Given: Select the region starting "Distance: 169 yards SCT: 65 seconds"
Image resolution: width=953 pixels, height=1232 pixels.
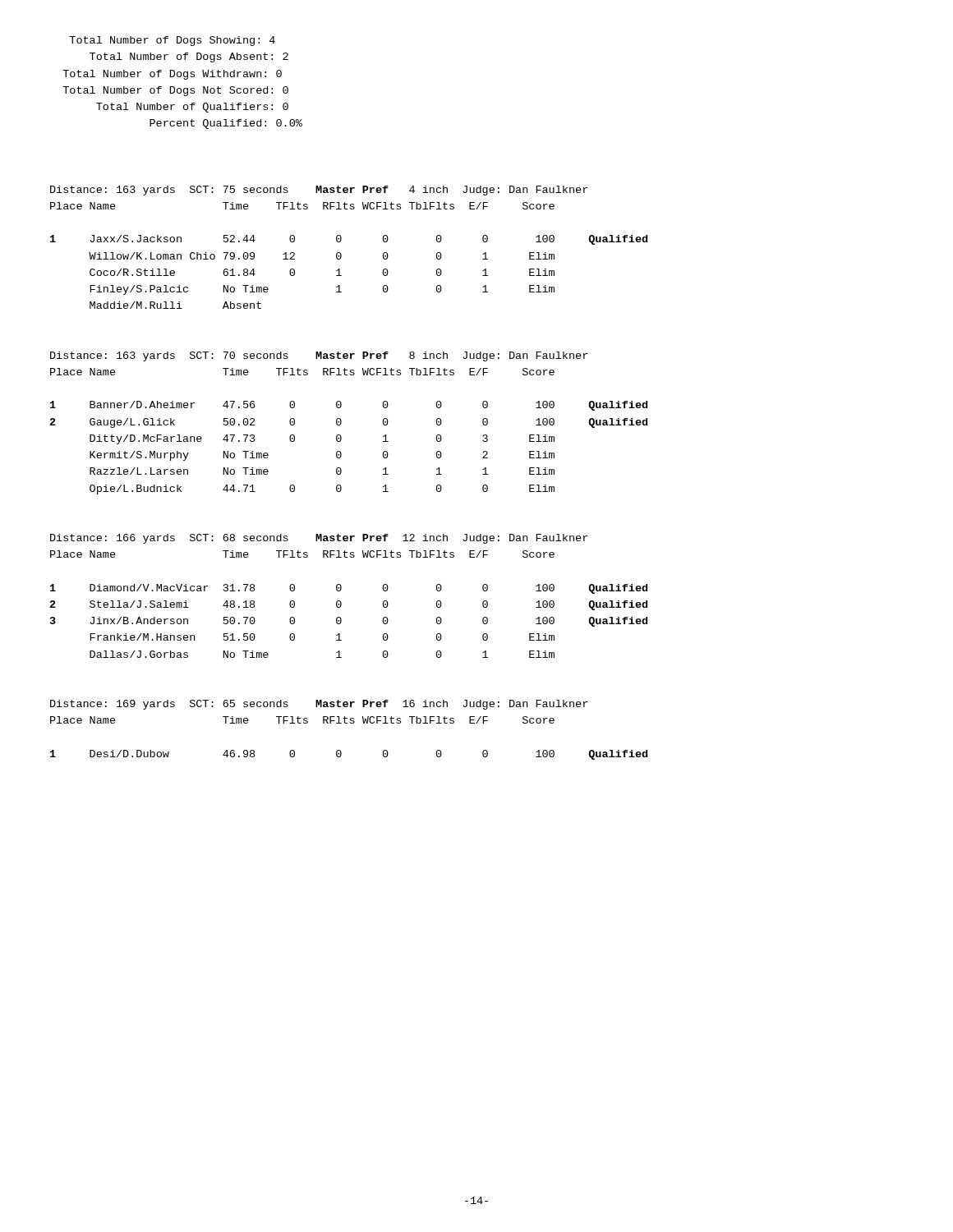Looking at the screenshot, I should point(476,730).
